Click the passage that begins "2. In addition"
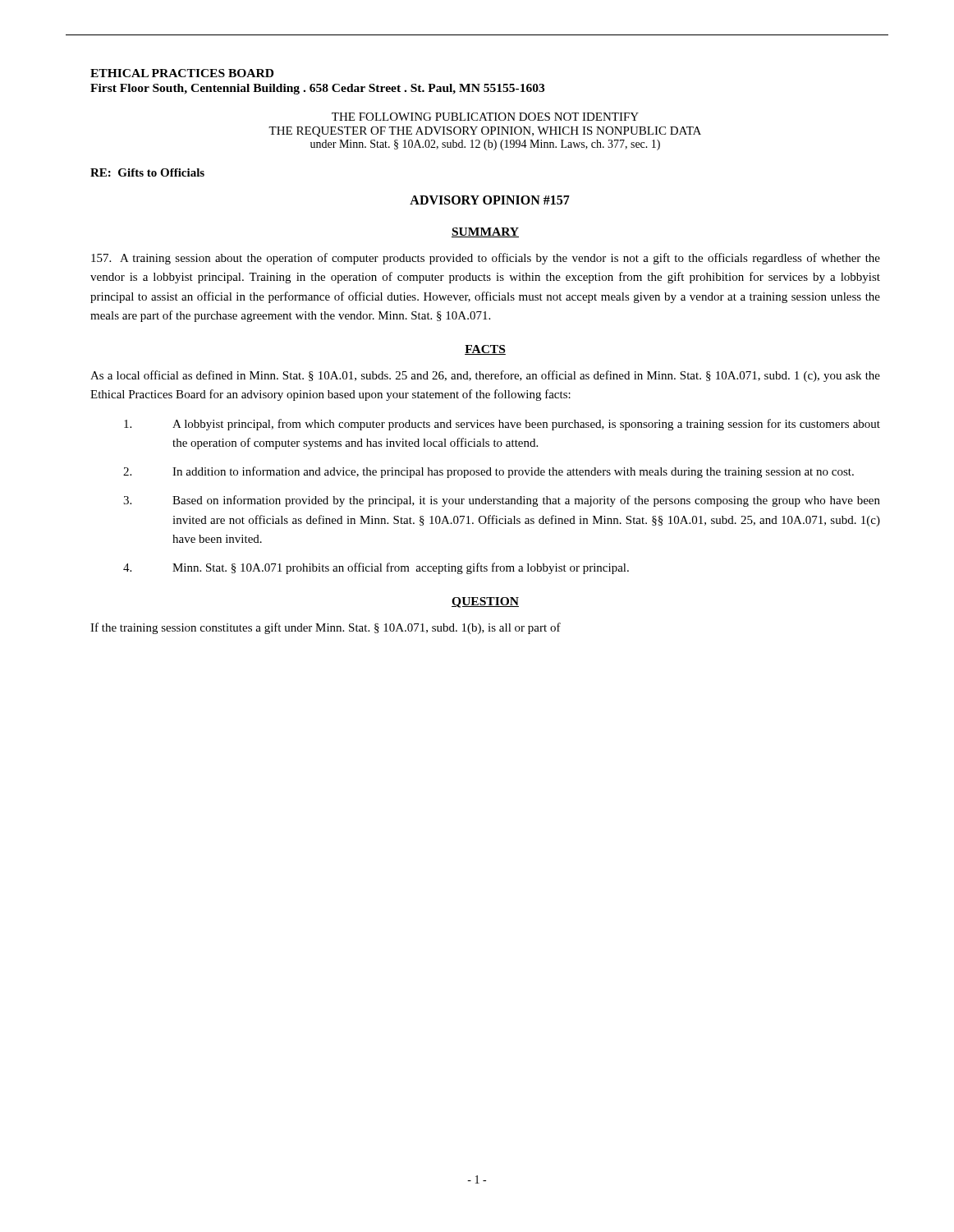The width and height of the screenshot is (954, 1232). coord(485,472)
